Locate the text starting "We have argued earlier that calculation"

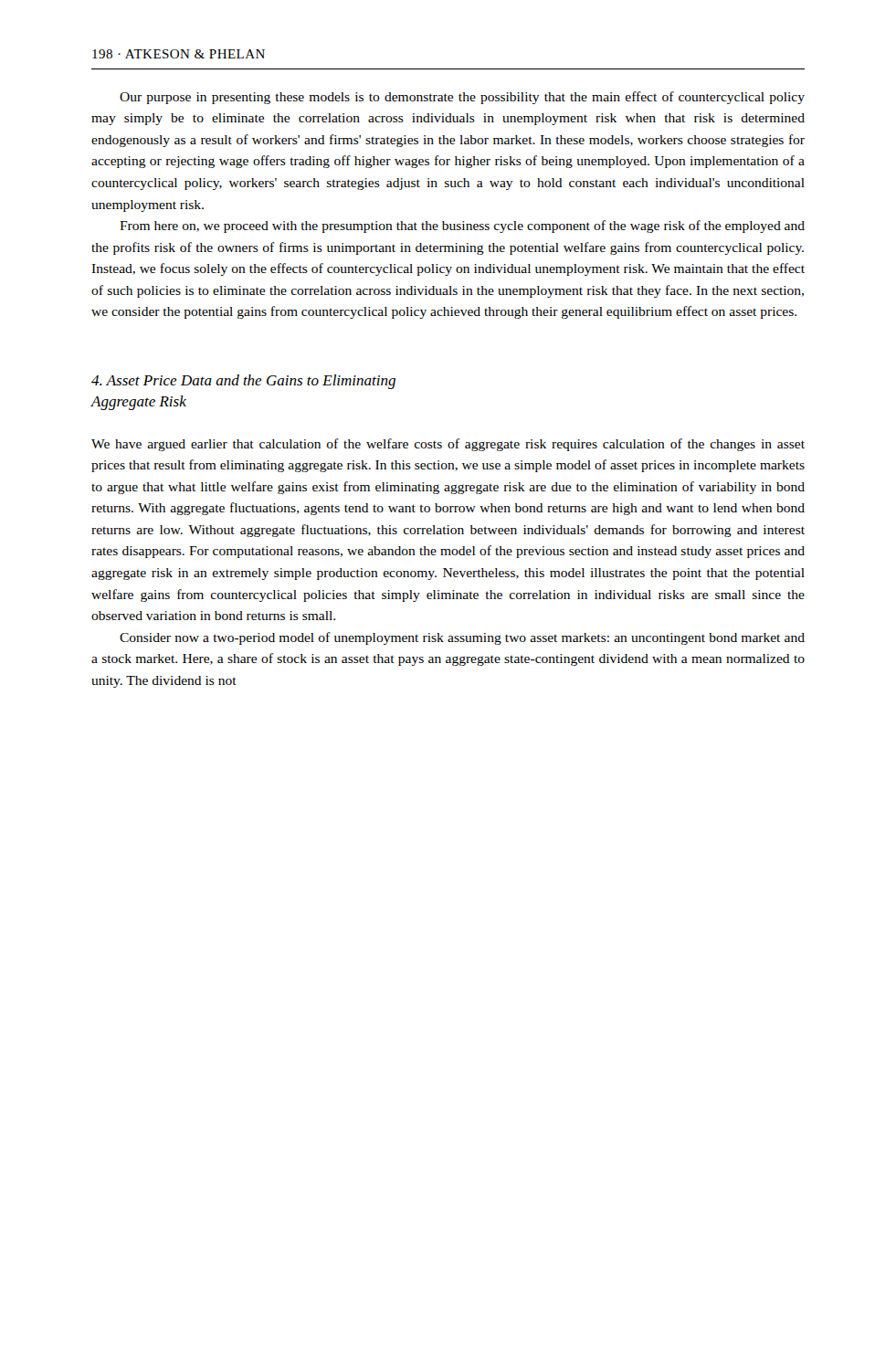pos(448,529)
